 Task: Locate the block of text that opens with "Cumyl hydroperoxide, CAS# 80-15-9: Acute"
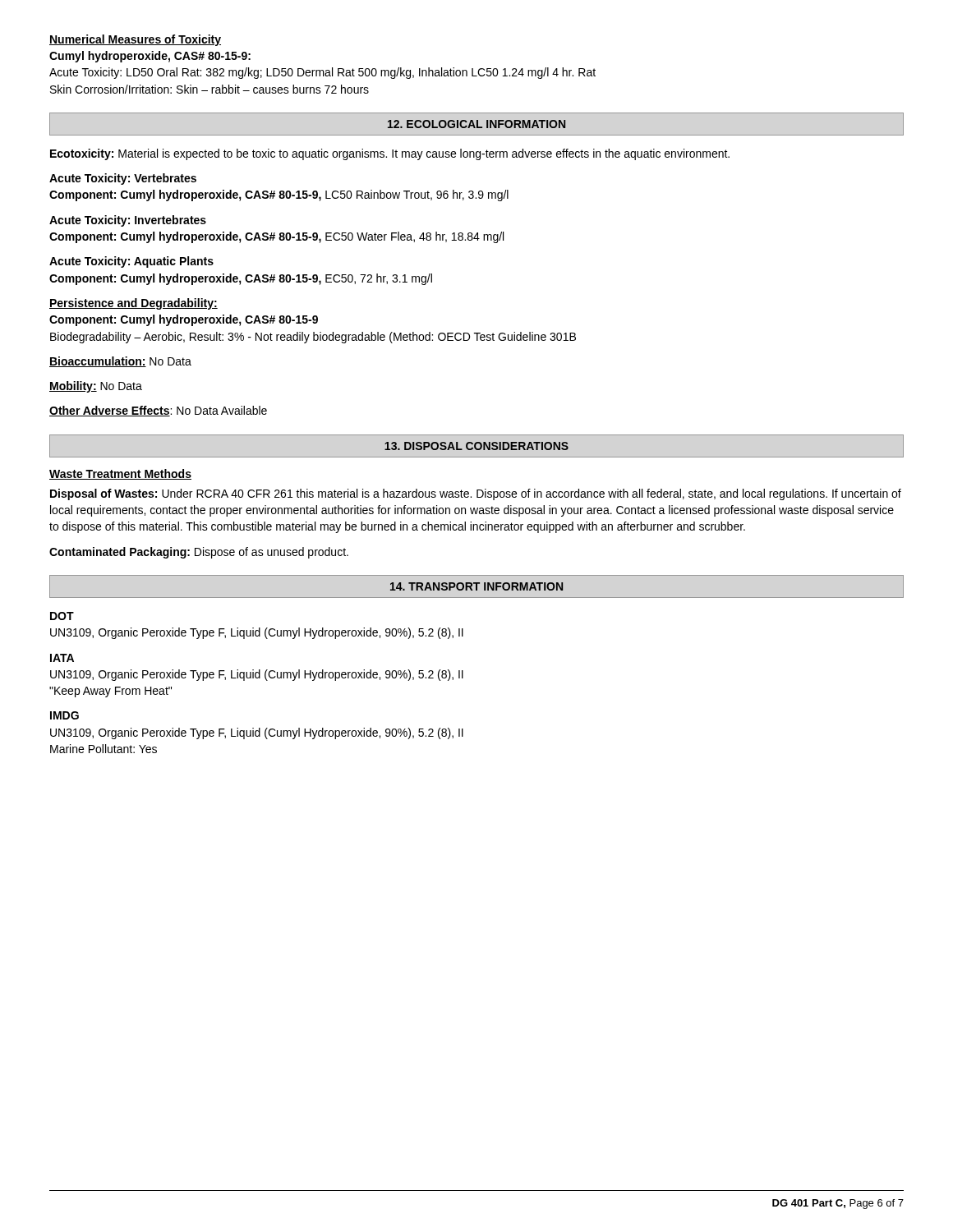tap(476, 73)
